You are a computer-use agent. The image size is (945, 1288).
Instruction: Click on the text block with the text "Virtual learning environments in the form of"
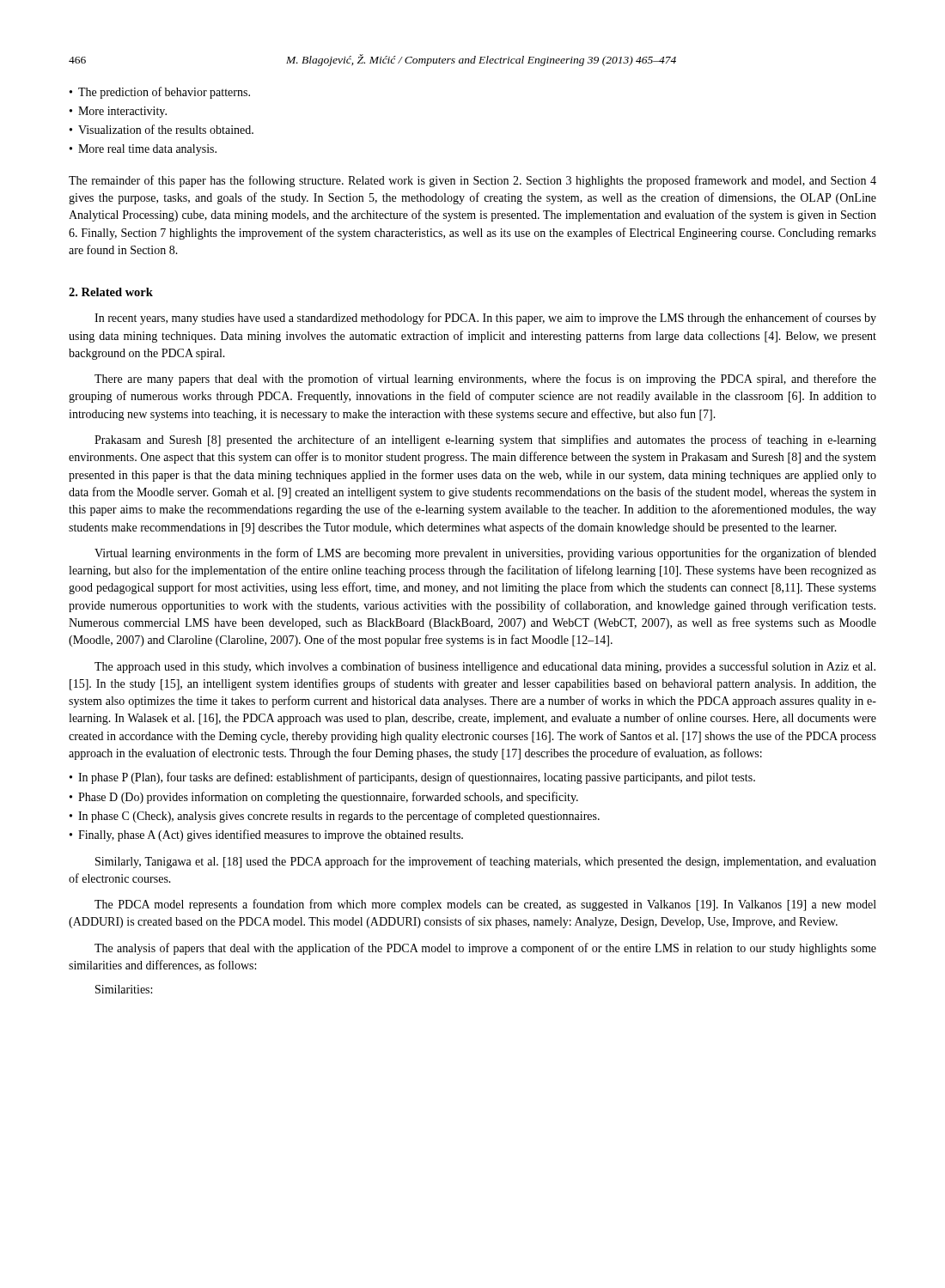tap(472, 597)
